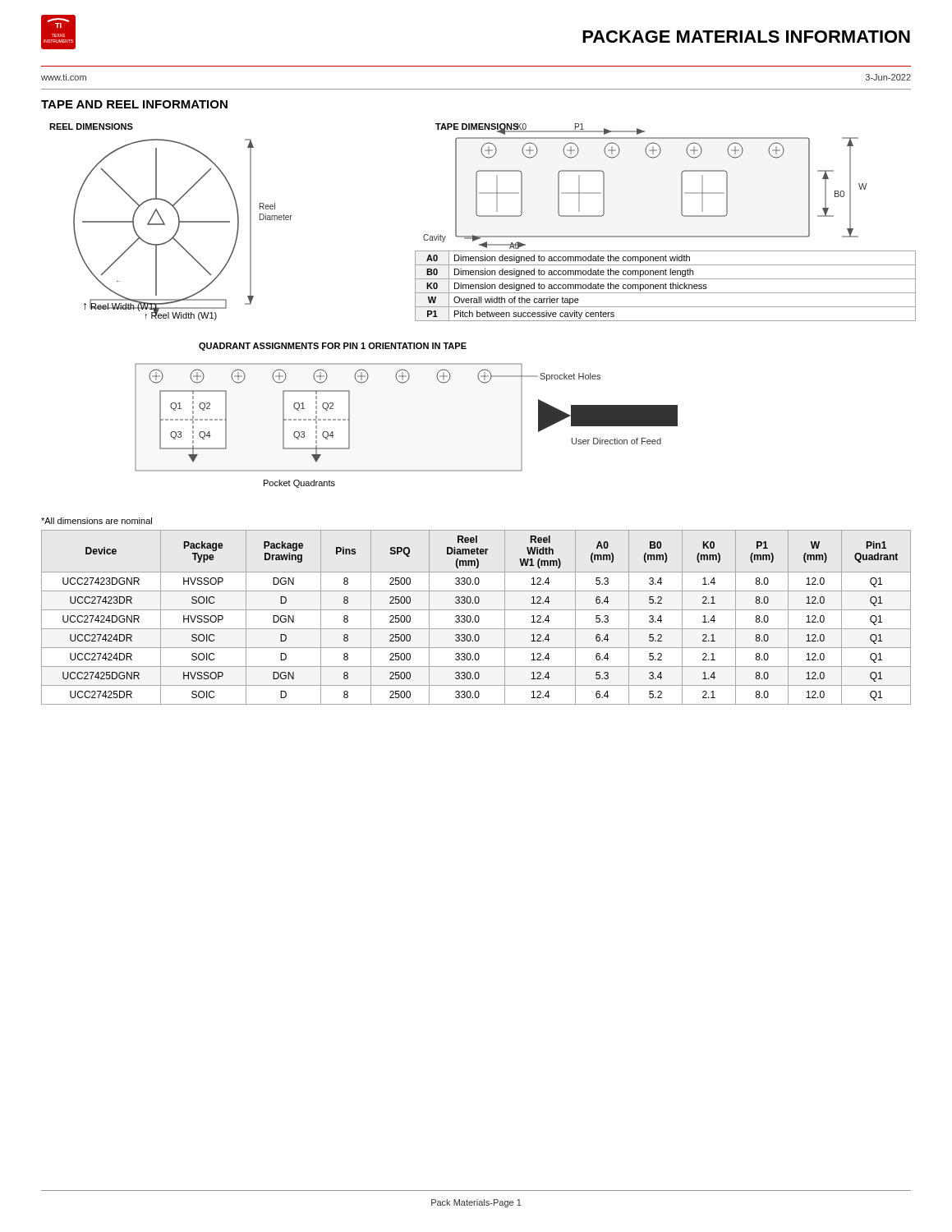
Task: Click on the title containing "PACKAGE MATERIALS INFORMATION"
Action: 746,36
